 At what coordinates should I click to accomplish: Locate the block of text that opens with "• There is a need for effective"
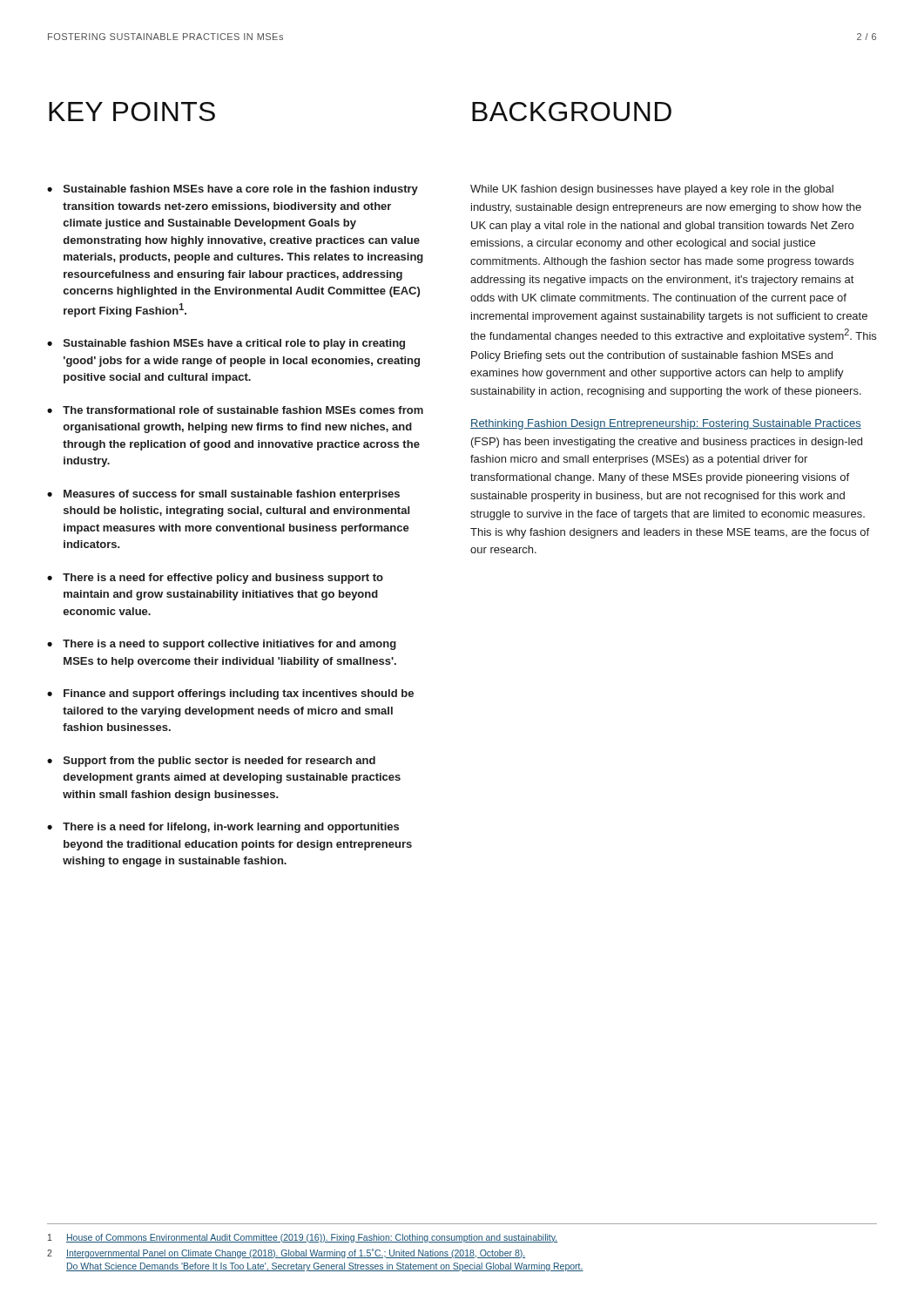[239, 594]
